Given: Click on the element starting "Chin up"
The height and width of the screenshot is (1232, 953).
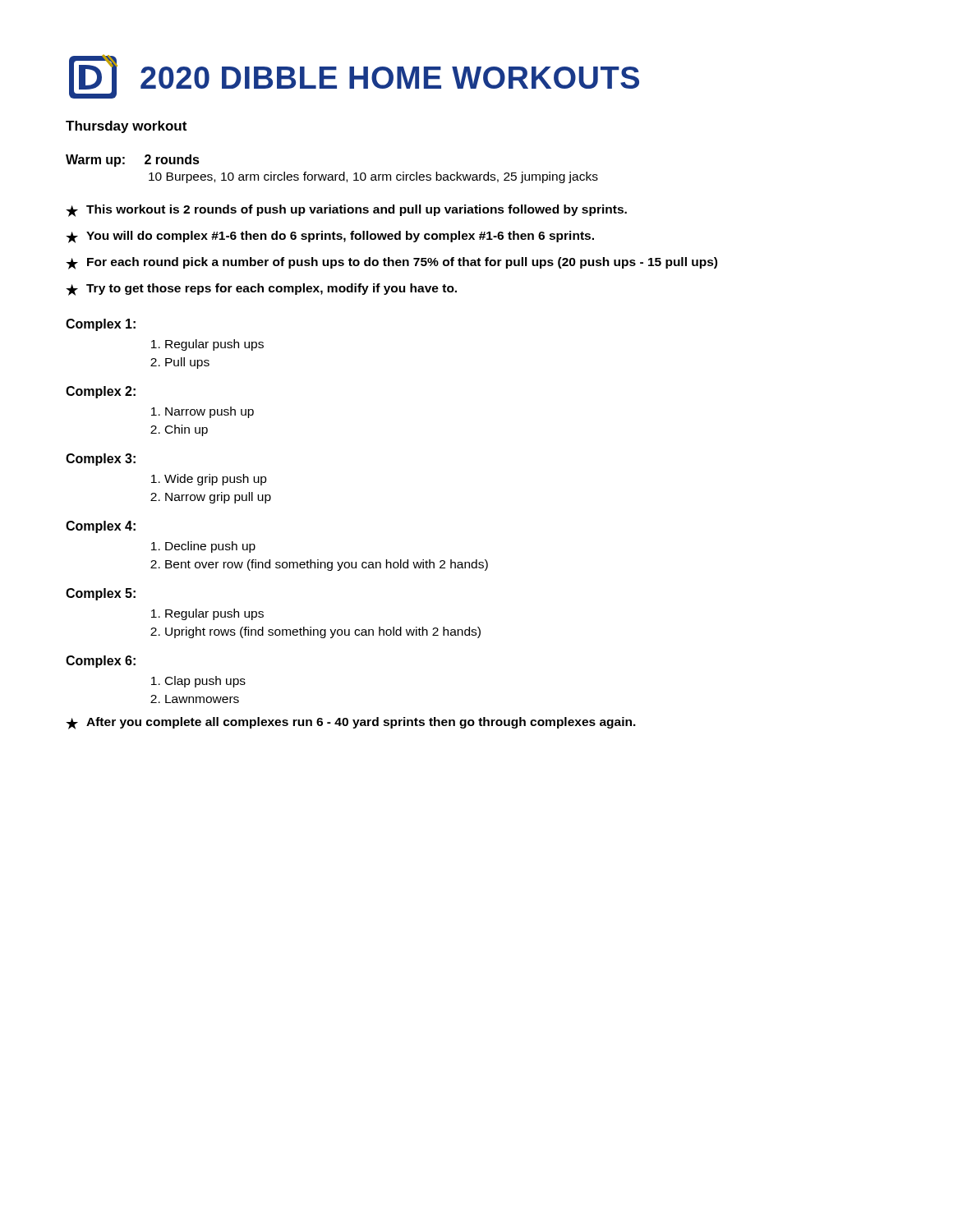Looking at the screenshot, I should pyautogui.click(x=186, y=429).
